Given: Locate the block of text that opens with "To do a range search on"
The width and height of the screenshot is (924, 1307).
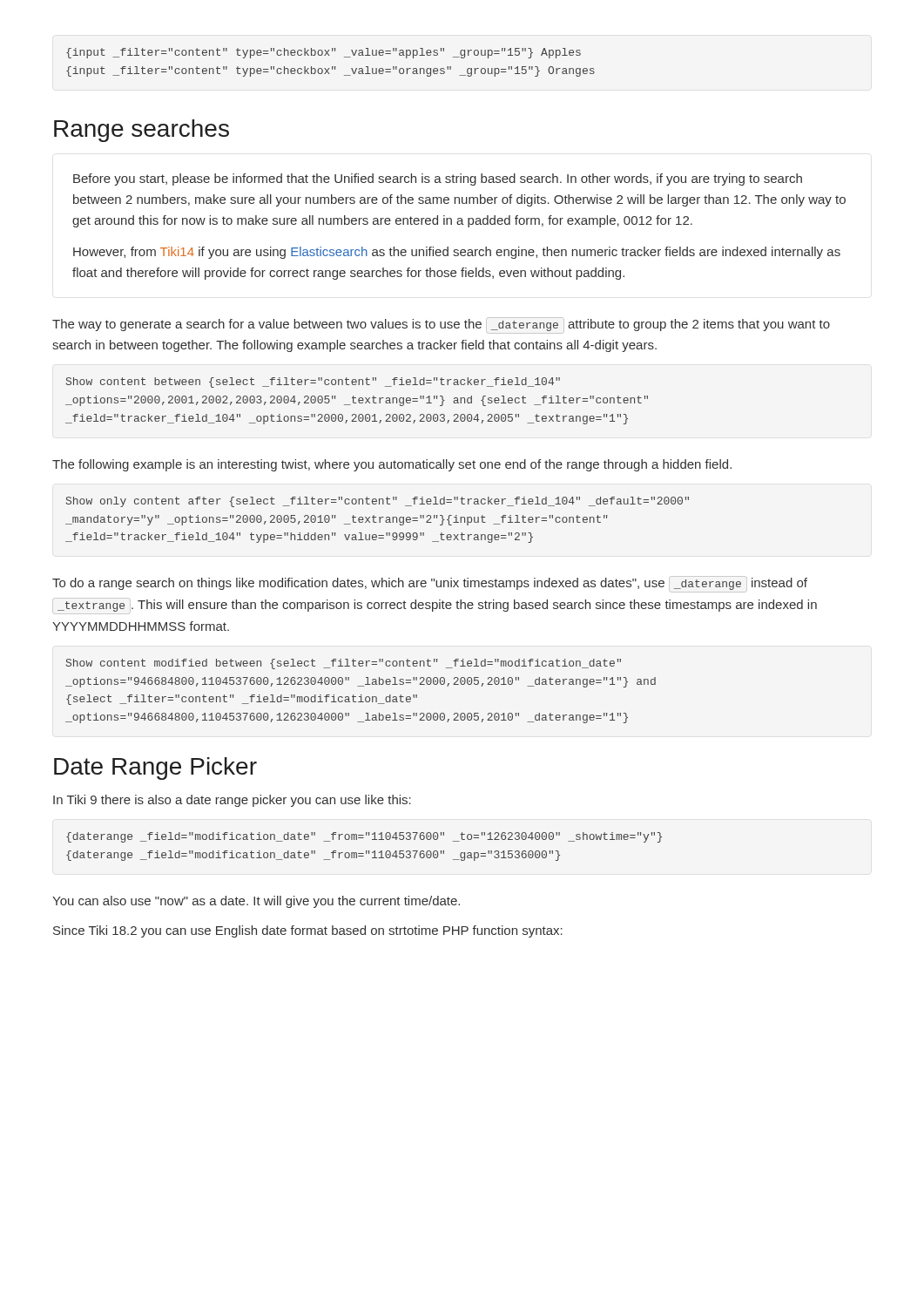Looking at the screenshot, I should (x=435, y=604).
